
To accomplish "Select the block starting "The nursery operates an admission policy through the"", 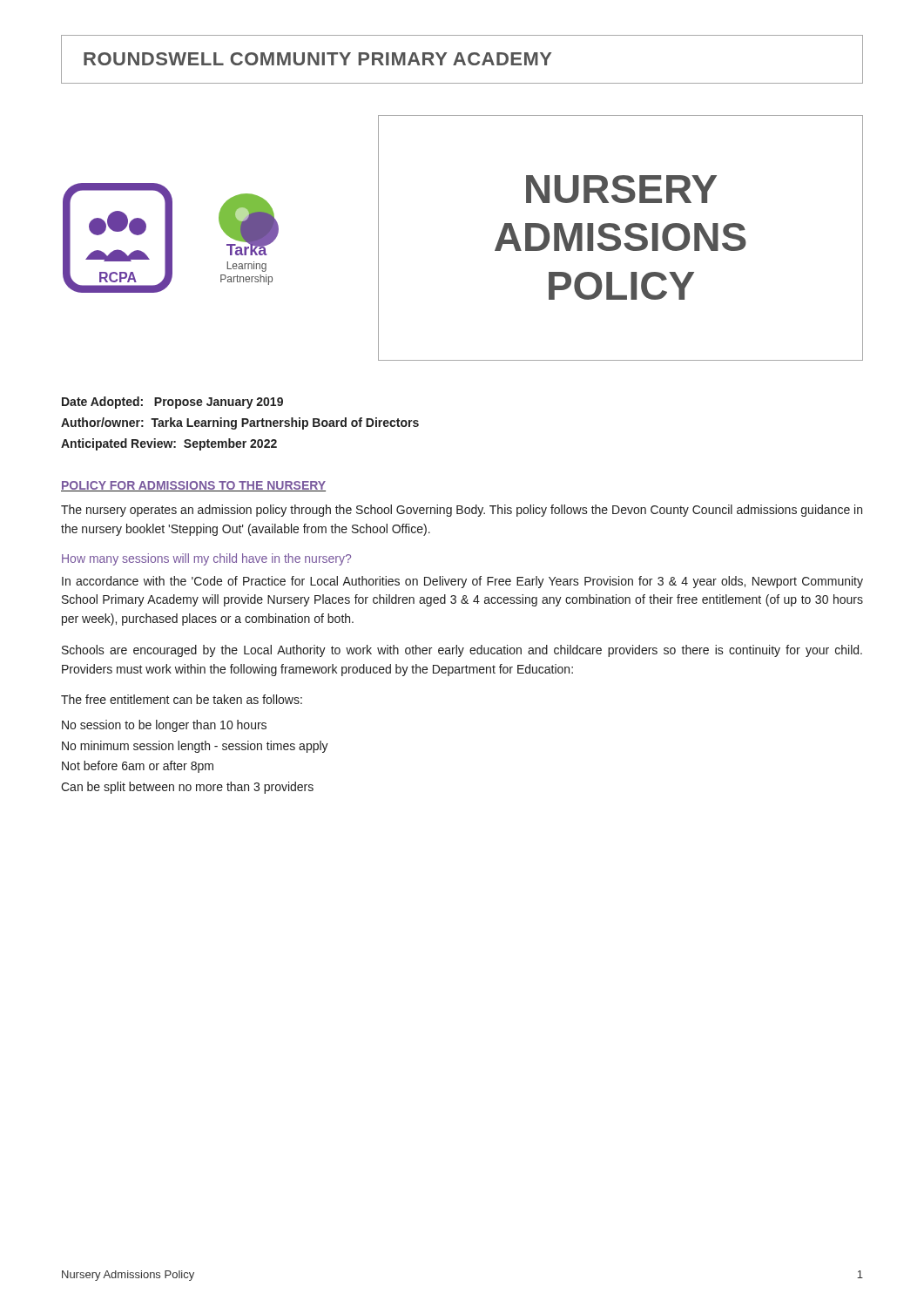I will pos(462,520).
